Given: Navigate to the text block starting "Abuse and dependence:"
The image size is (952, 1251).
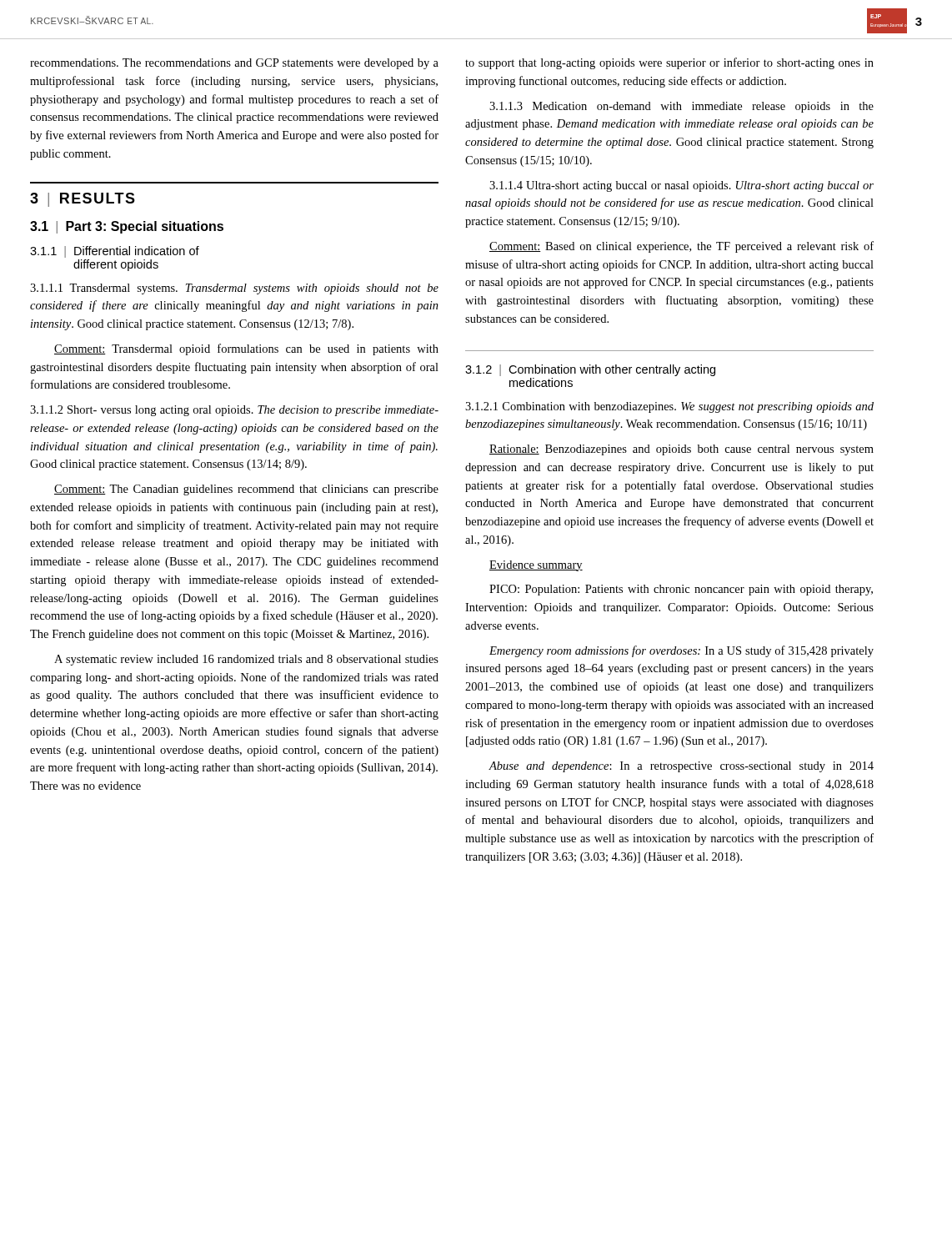Looking at the screenshot, I should pyautogui.click(x=669, y=812).
